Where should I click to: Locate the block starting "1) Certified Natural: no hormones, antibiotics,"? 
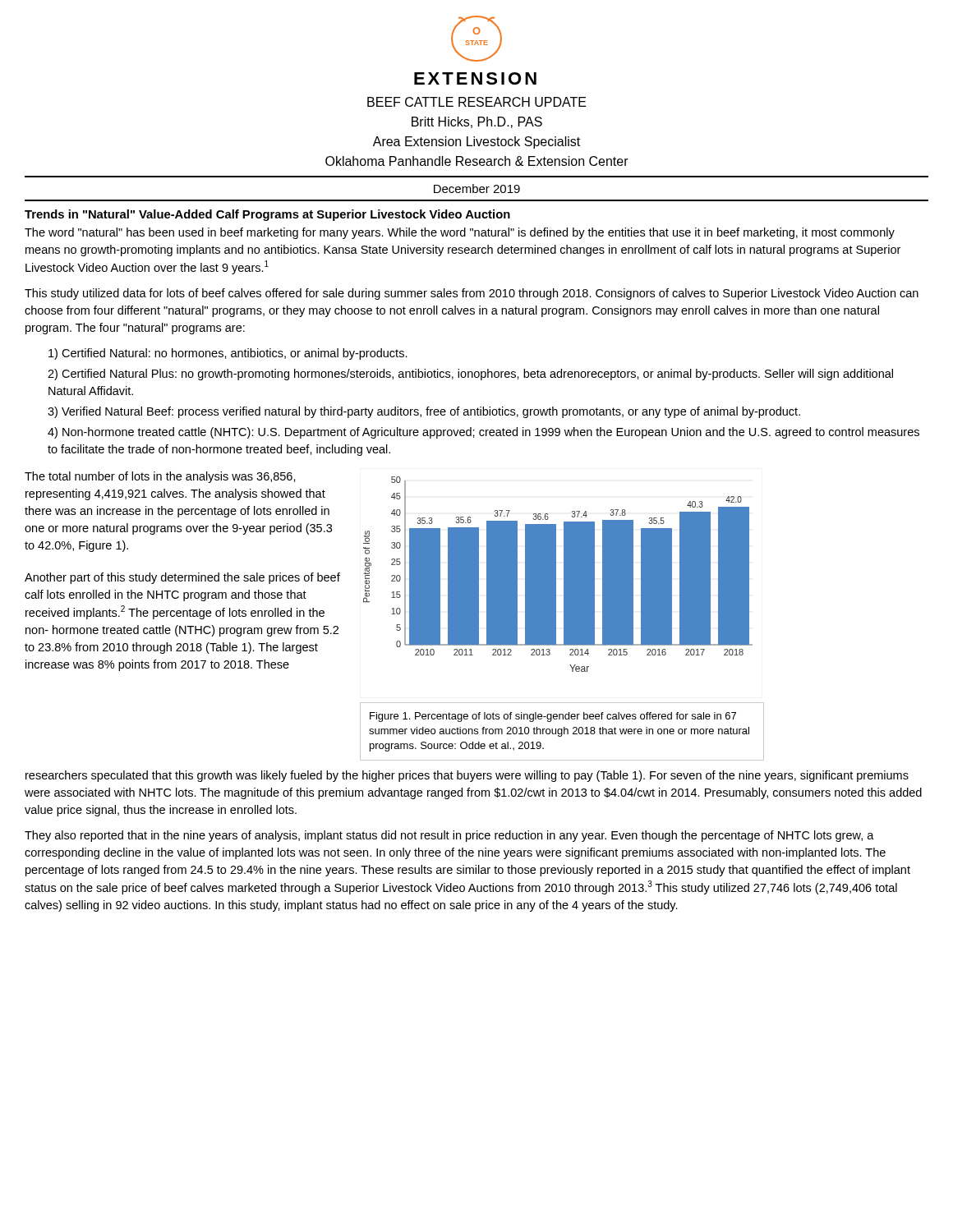228,353
